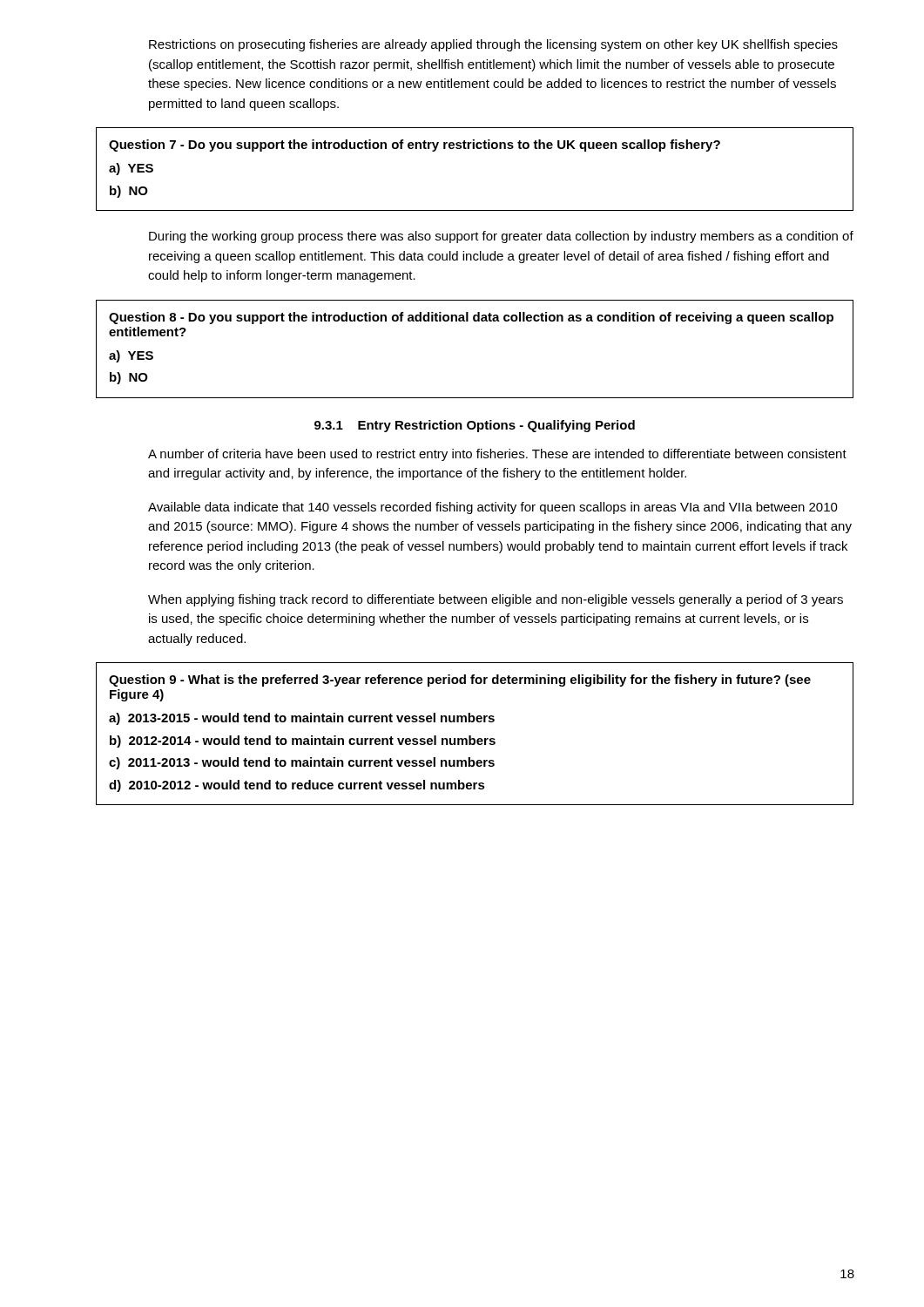Find the block on this page that starts "Available data indicate that 140"
This screenshot has width=924, height=1307.
point(500,536)
